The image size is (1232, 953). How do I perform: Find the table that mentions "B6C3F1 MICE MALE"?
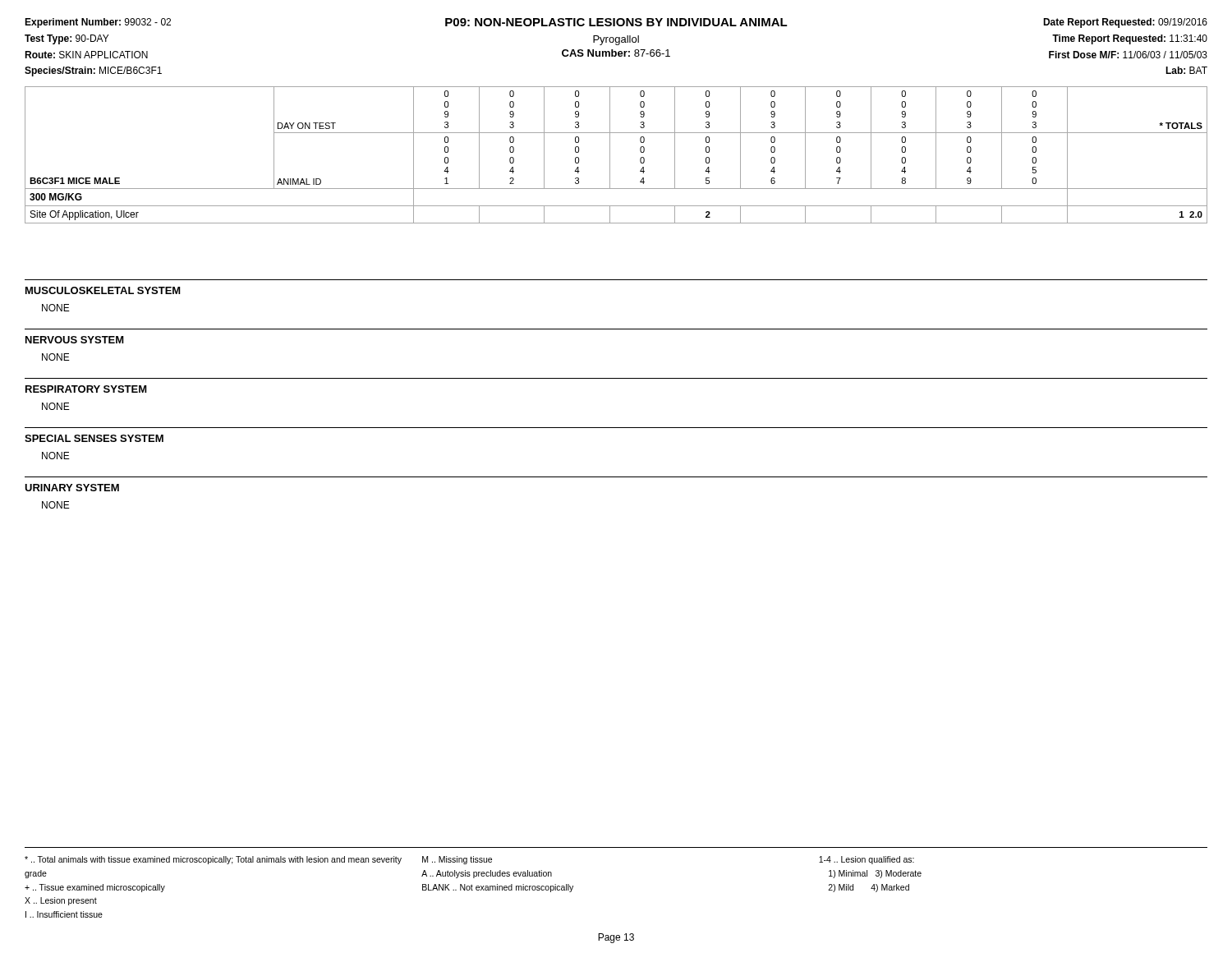616,155
